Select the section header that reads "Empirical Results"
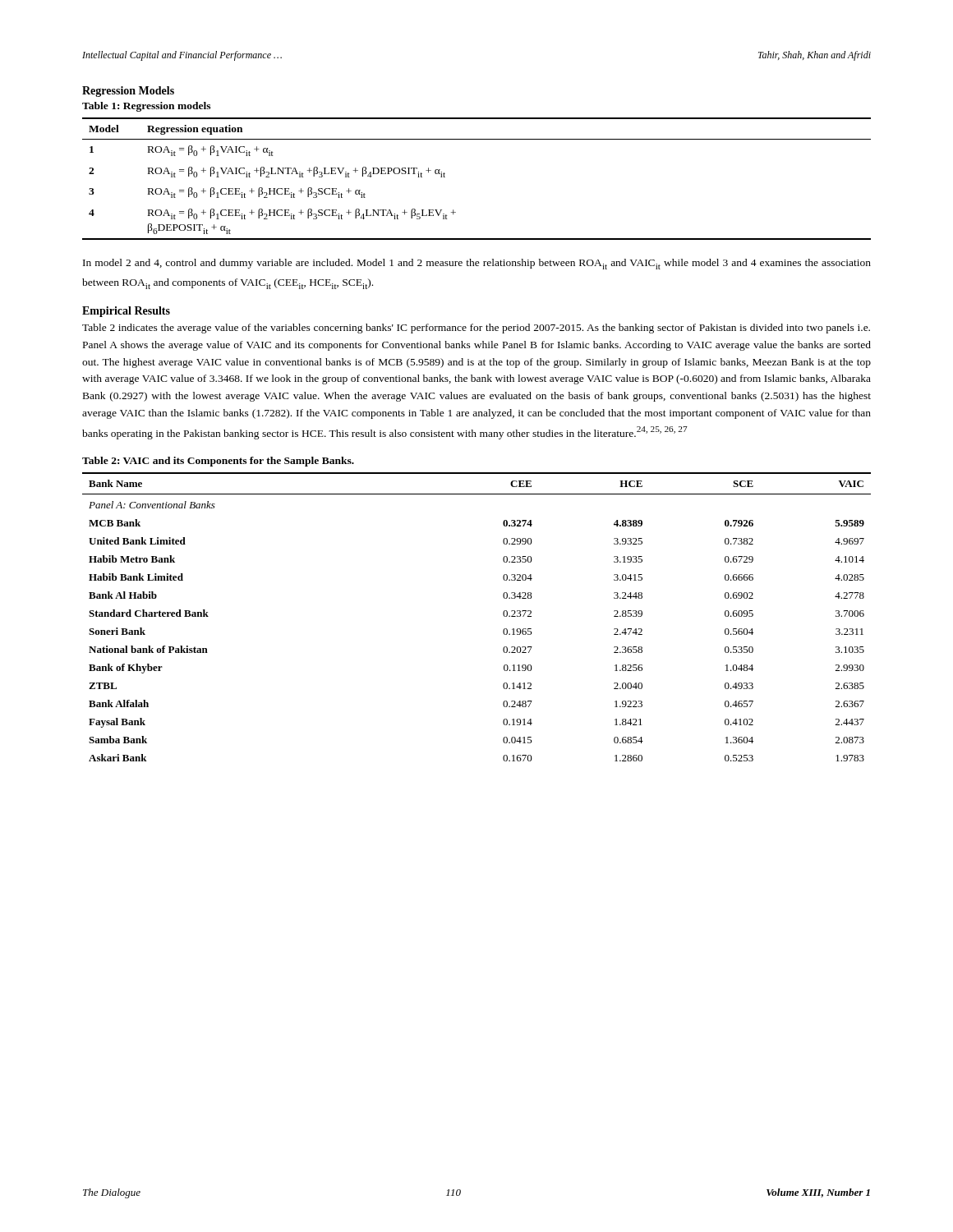This screenshot has width=953, height=1232. pos(126,311)
